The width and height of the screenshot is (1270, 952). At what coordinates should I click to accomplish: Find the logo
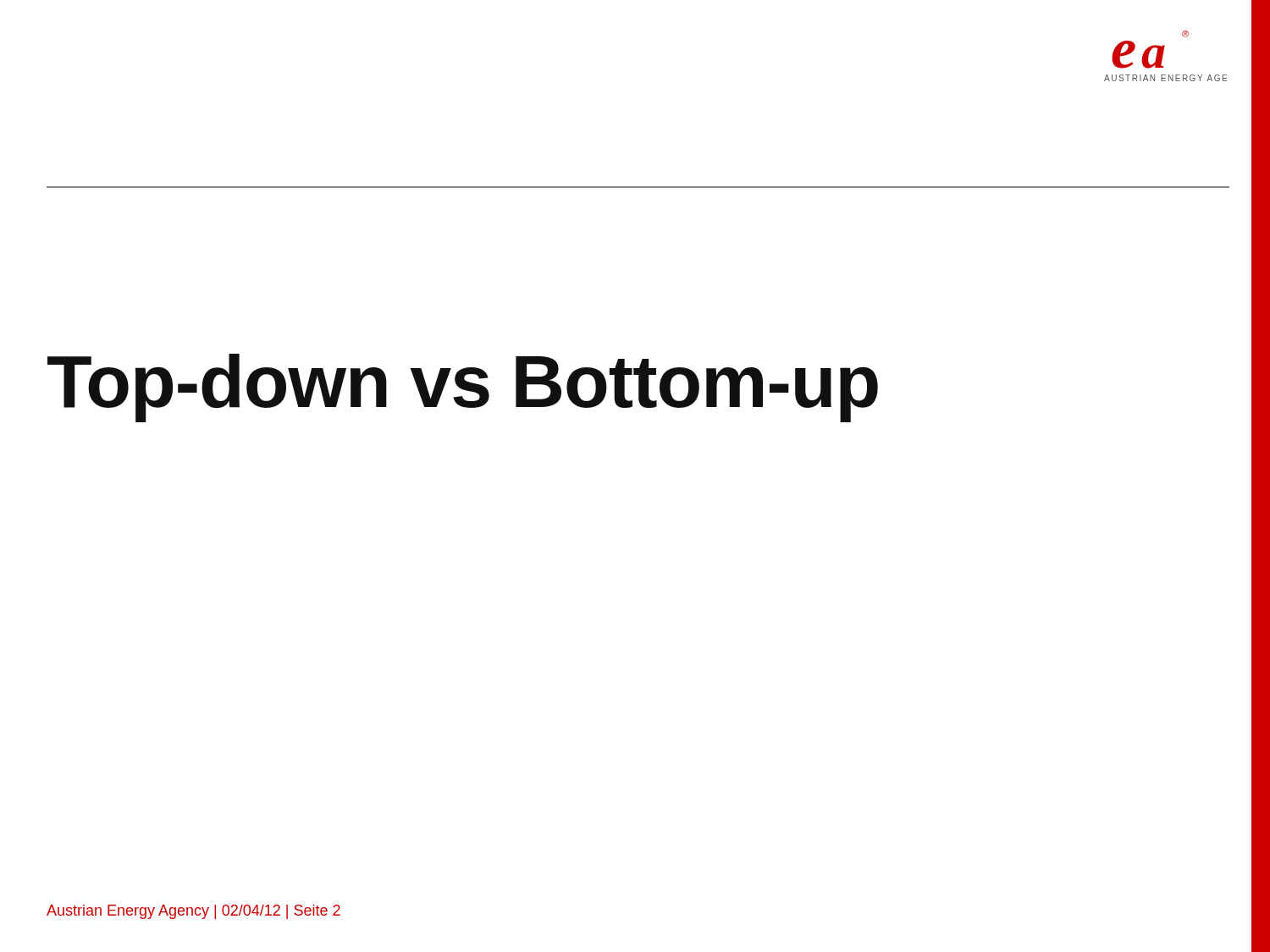click(1167, 56)
